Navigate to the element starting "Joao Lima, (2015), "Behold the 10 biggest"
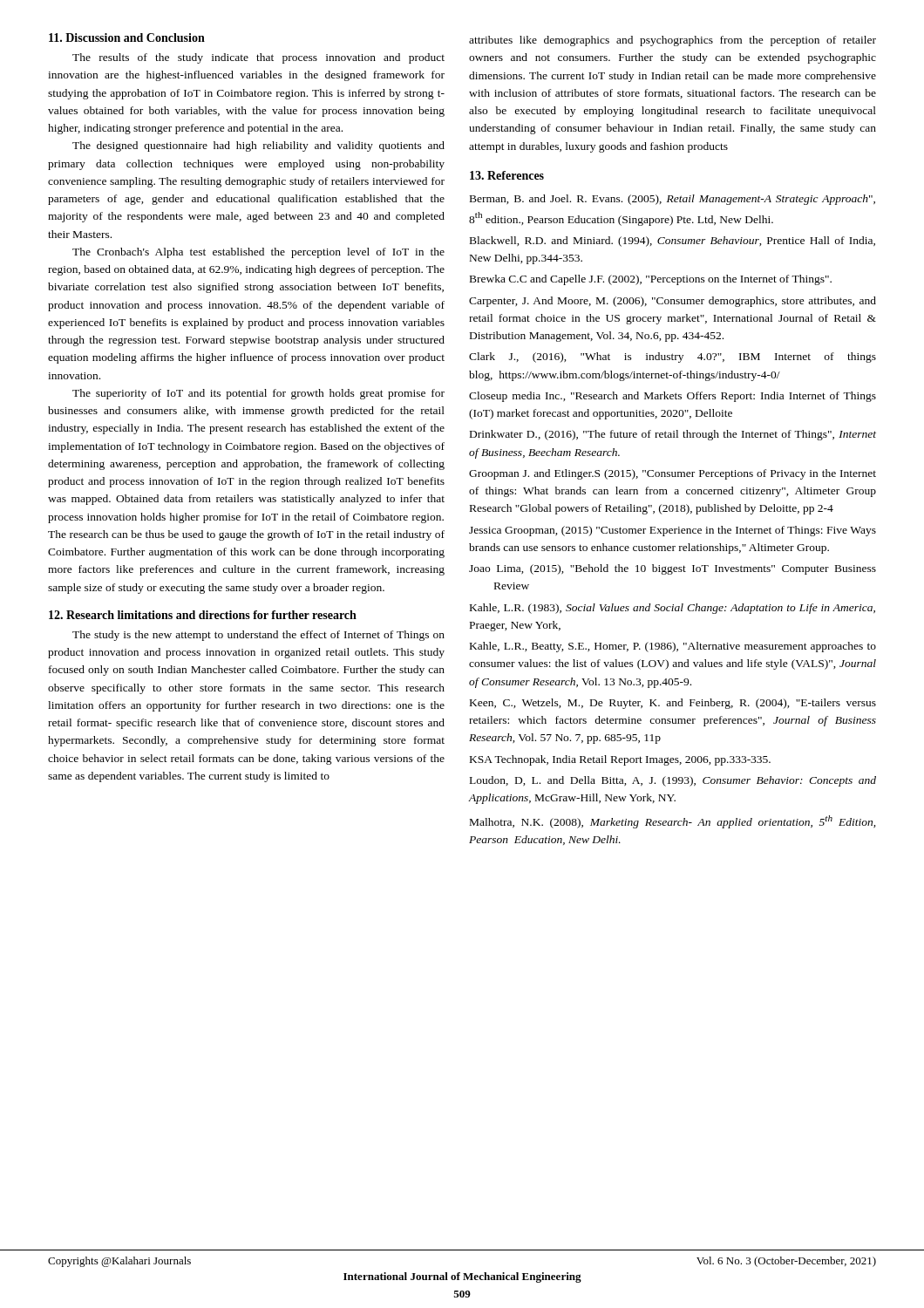This screenshot has height=1308, width=924. point(672,577)
